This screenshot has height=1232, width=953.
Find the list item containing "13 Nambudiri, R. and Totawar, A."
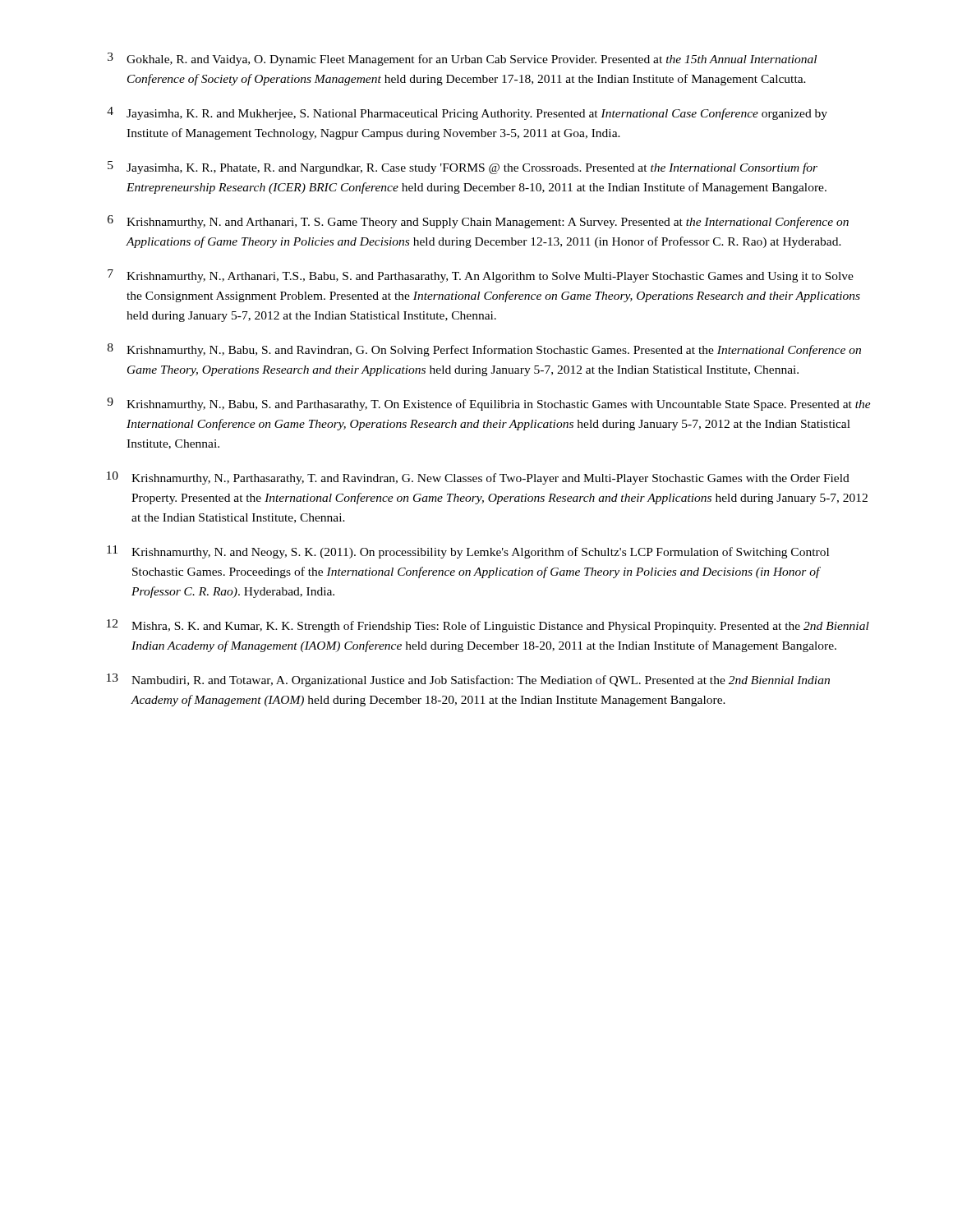(476, 690)
